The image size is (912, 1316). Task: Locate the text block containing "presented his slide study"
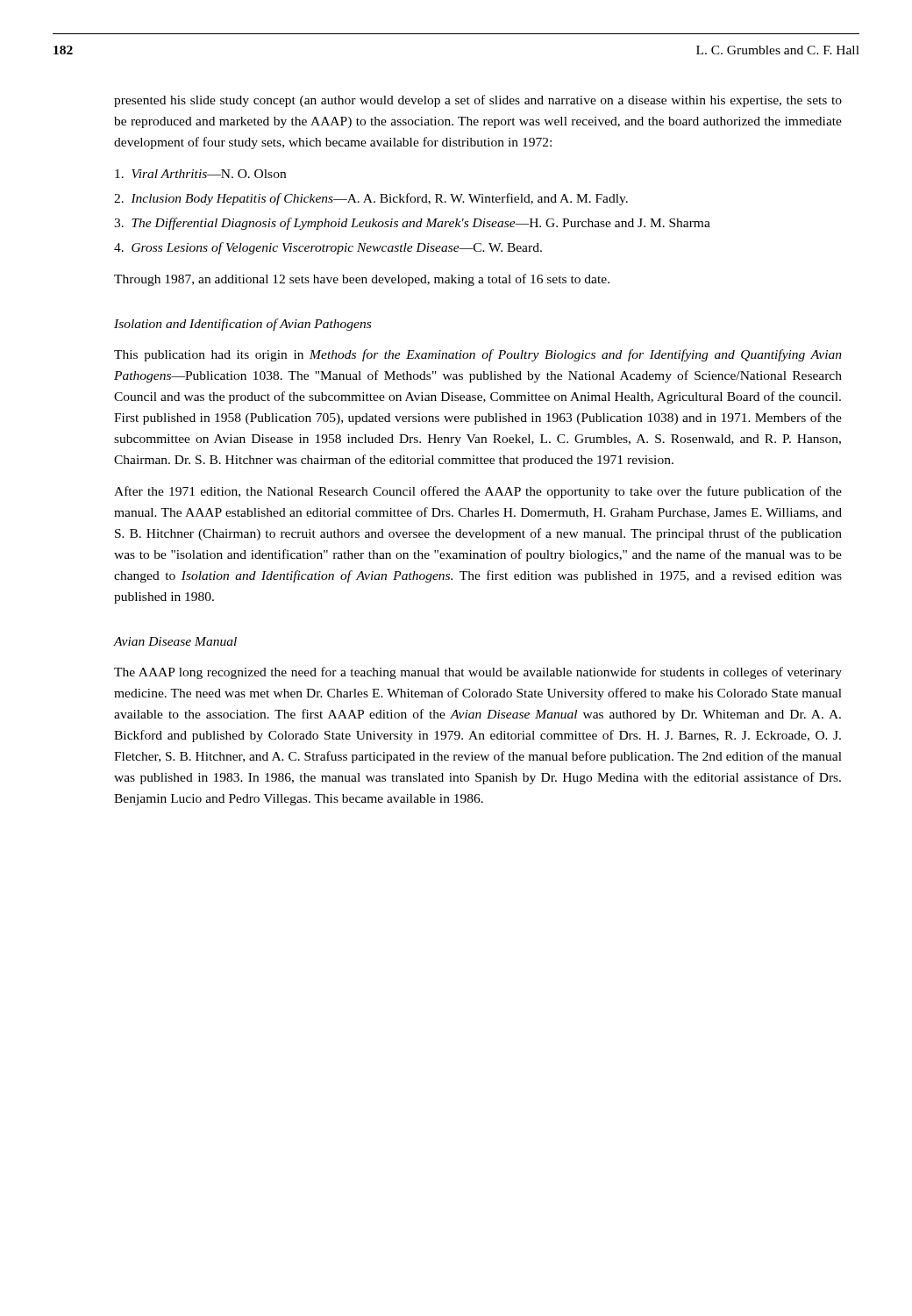pyautogui.click(x=478, y=121)
